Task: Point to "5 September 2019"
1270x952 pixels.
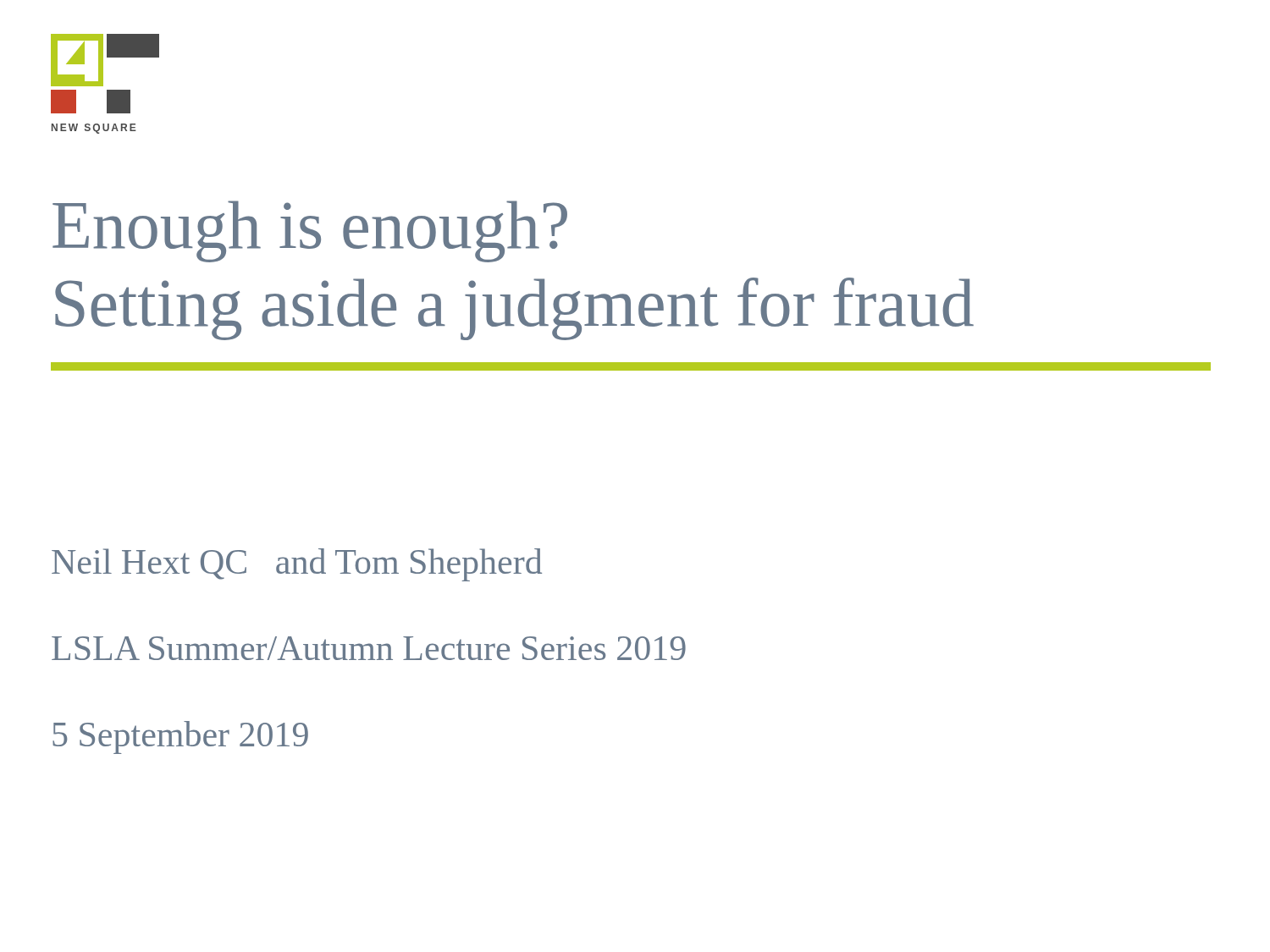Action: click(180, 735)
